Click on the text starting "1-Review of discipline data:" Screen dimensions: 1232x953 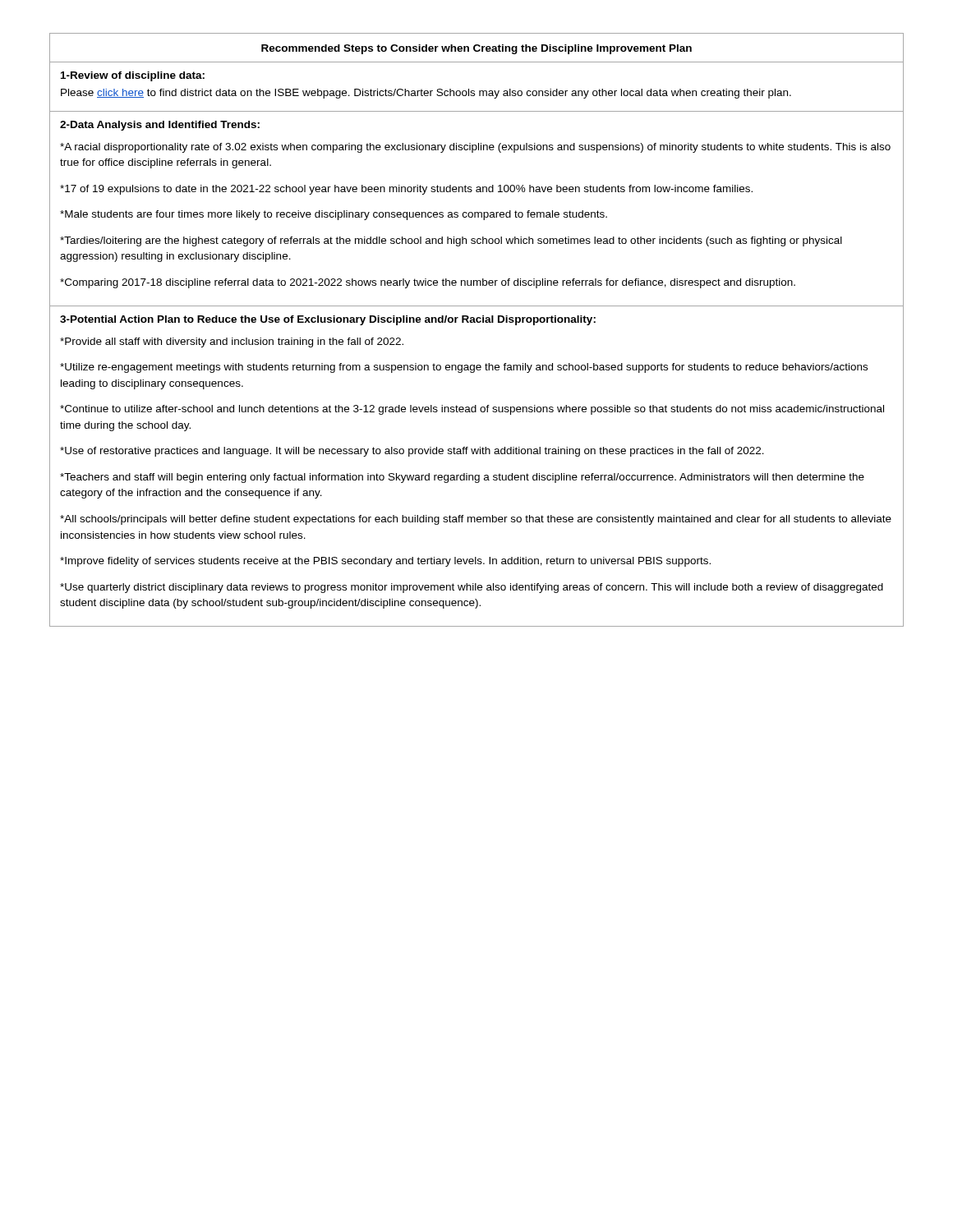133,75
